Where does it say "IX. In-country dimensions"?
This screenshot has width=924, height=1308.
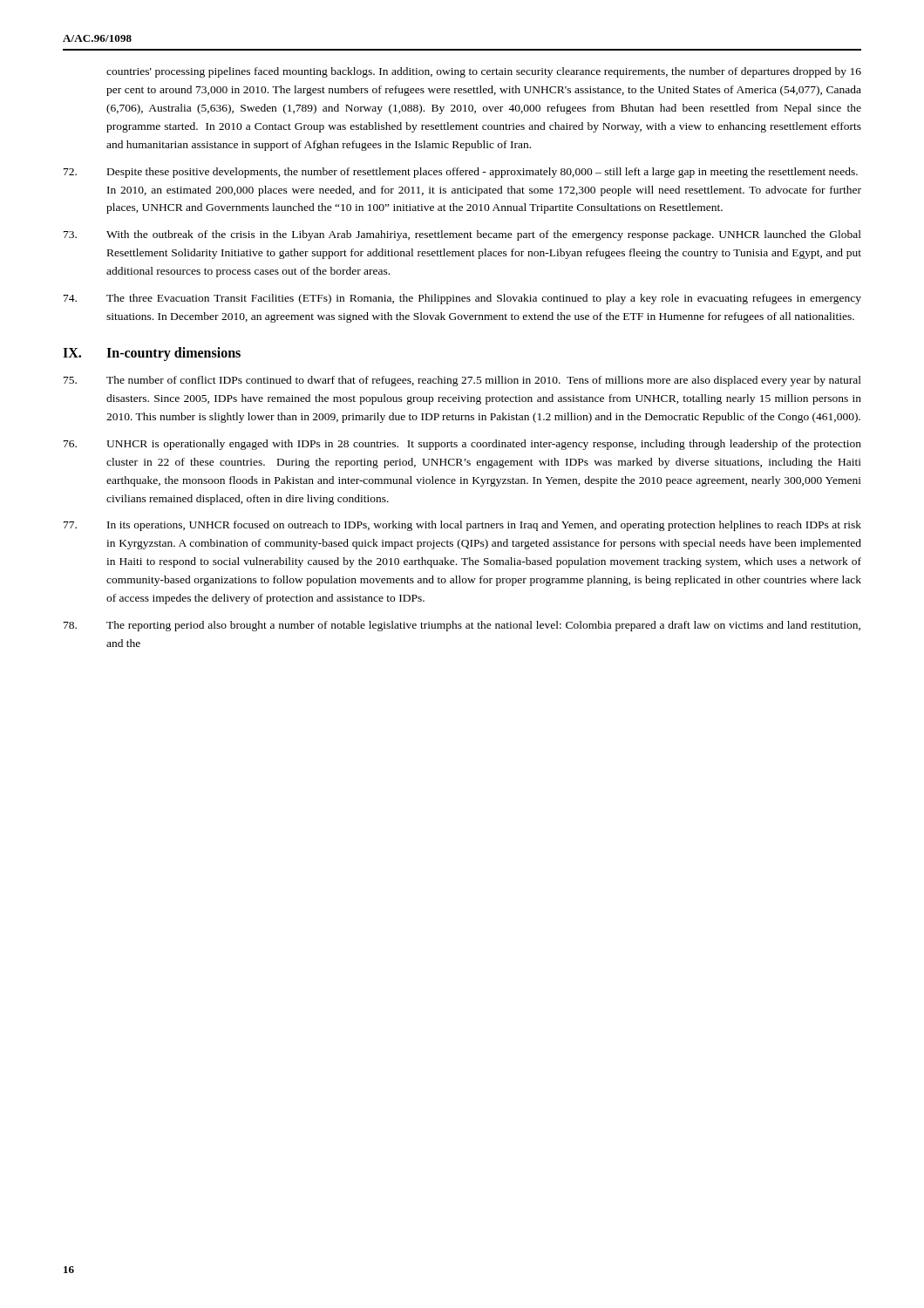pos(152,353)
